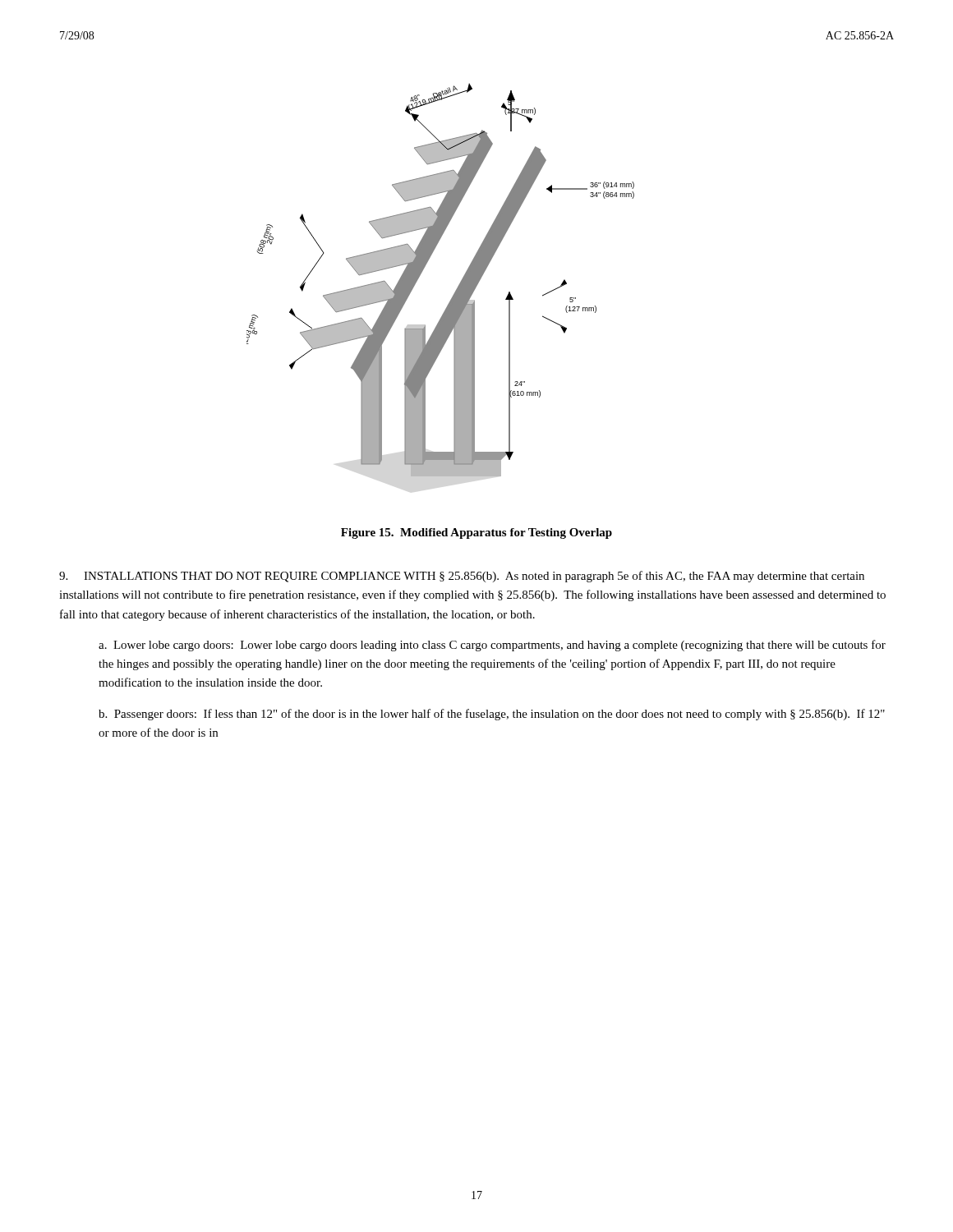
Task: Click on the text block that says "b. Passenger doors: If less than"
Action: pyautogui.click(x=492, y=723)
